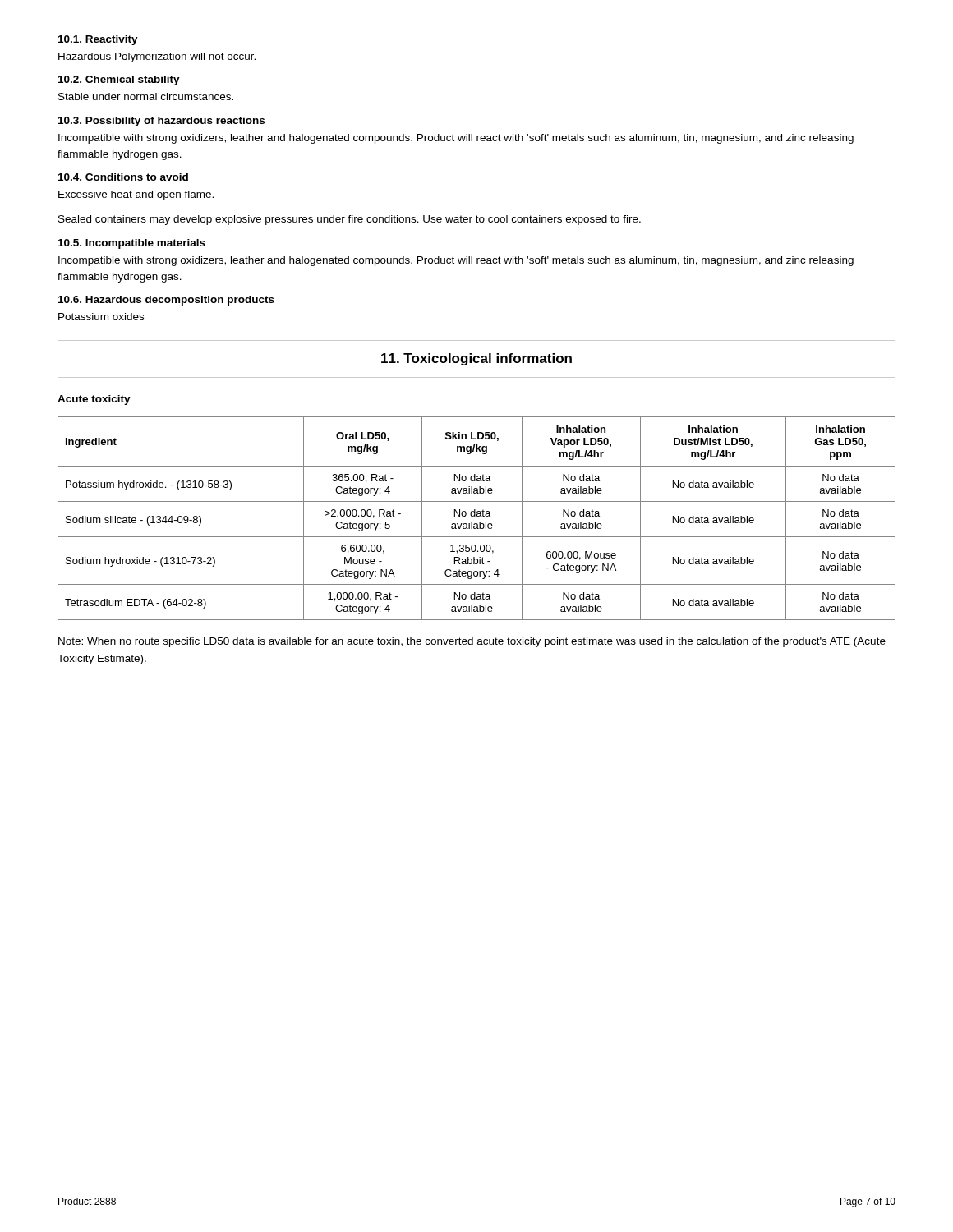Viewport: 953px width, 1232px height.
Task: Click on the section header that reads "10.4. Conditions to avoid"
Action: [123, 177]
